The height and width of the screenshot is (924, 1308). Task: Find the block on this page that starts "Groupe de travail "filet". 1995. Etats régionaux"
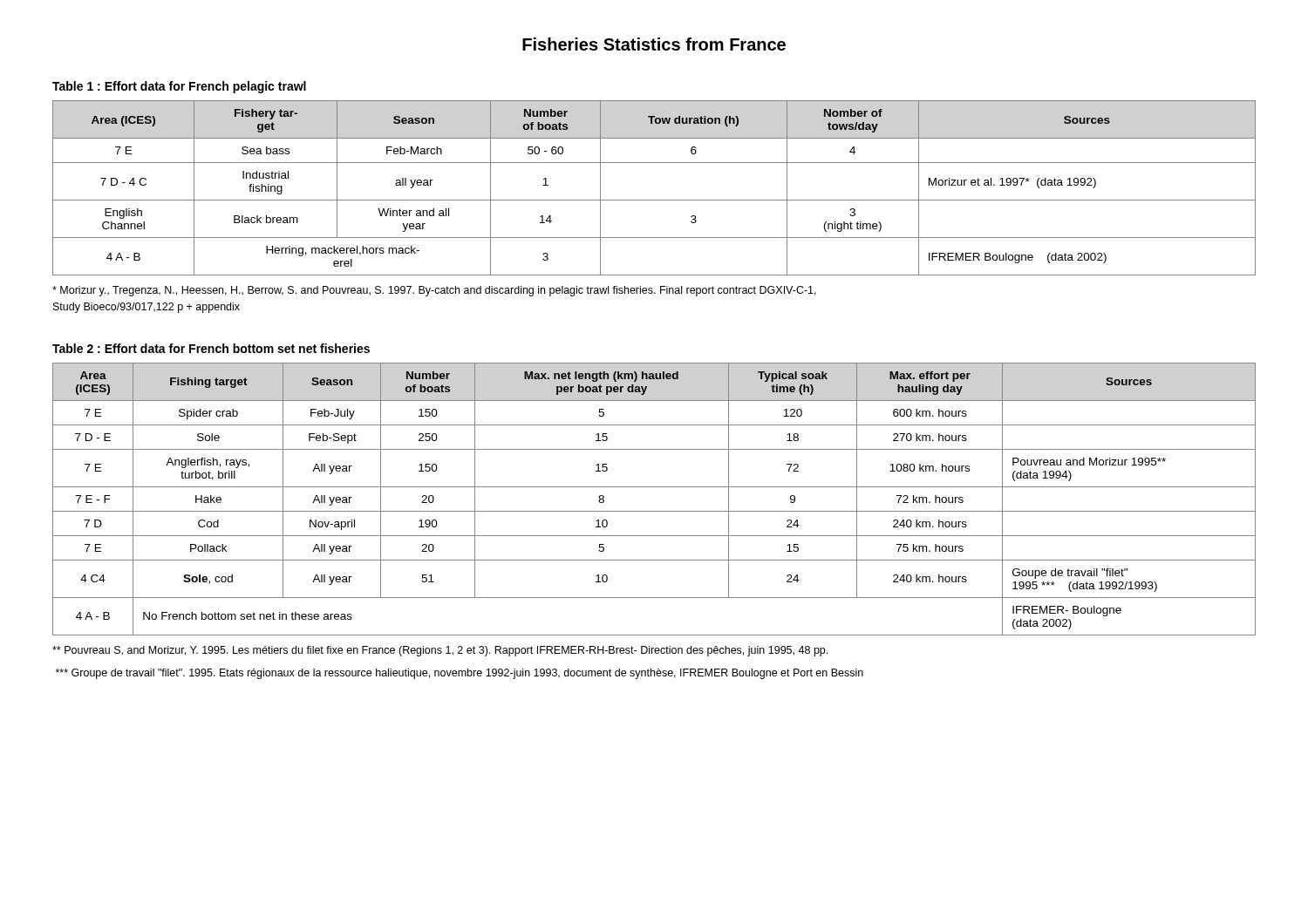(458, 673)
